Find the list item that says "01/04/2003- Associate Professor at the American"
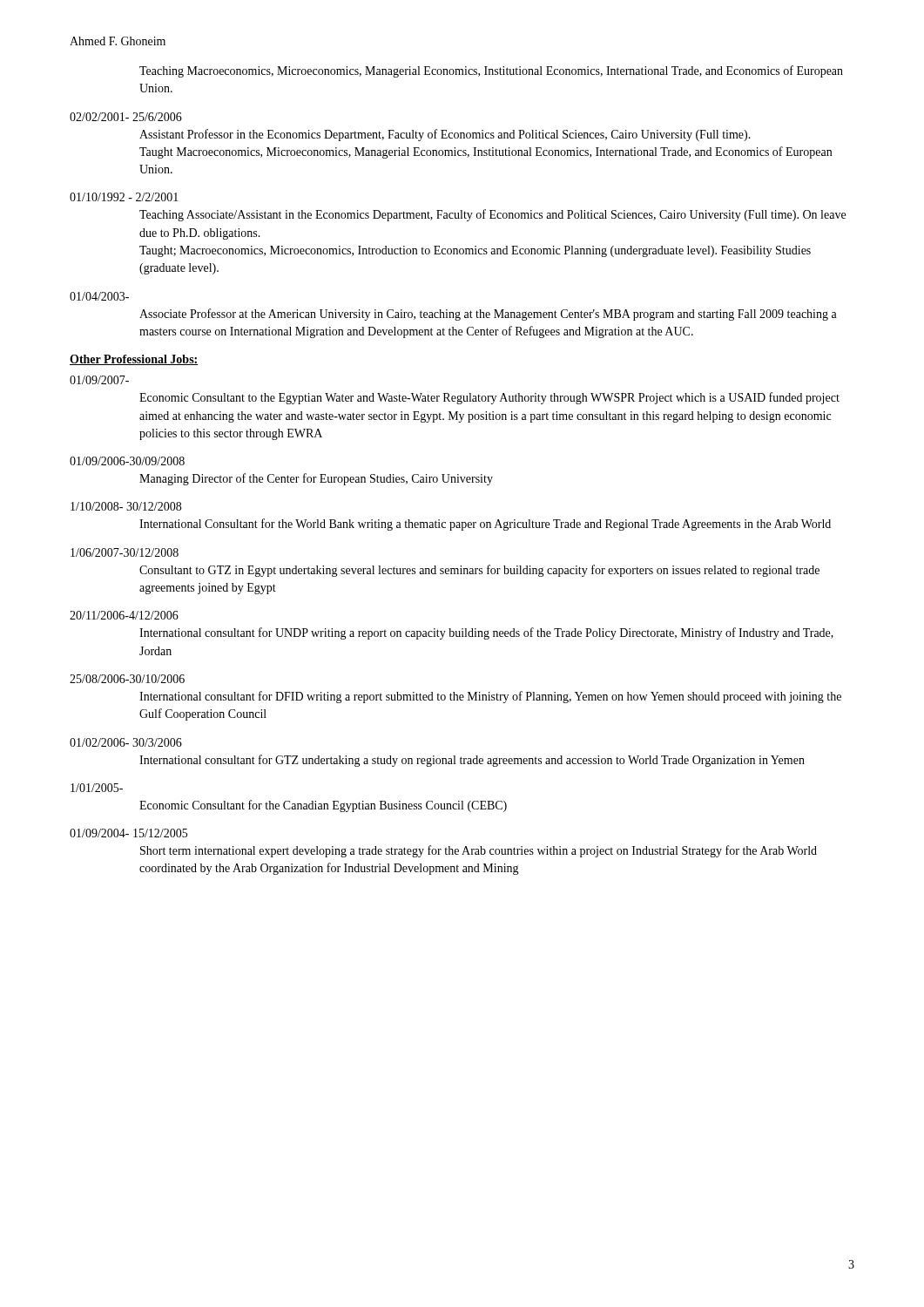 pos(462,315)
